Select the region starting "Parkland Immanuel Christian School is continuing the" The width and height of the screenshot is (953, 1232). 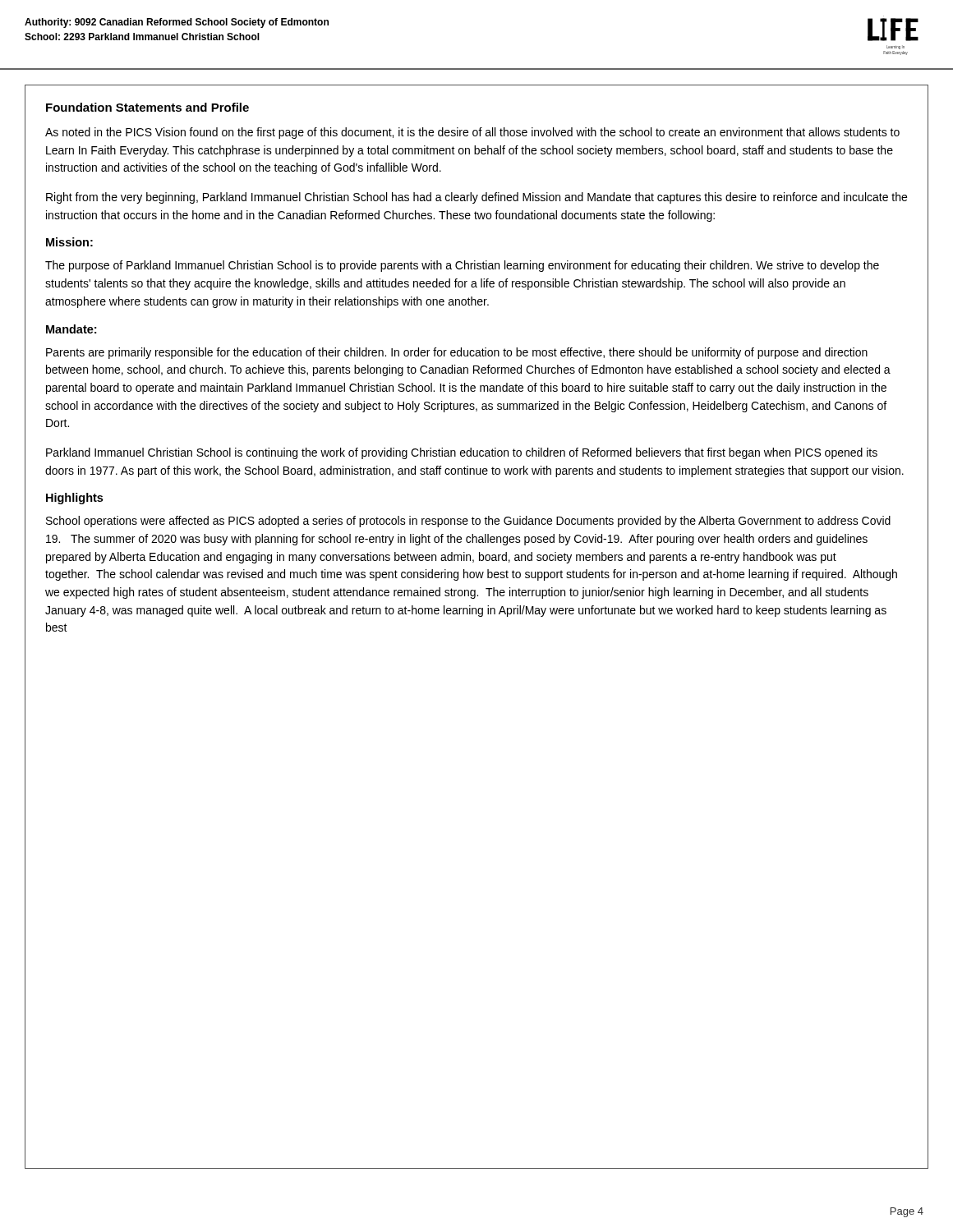(475, 461)
